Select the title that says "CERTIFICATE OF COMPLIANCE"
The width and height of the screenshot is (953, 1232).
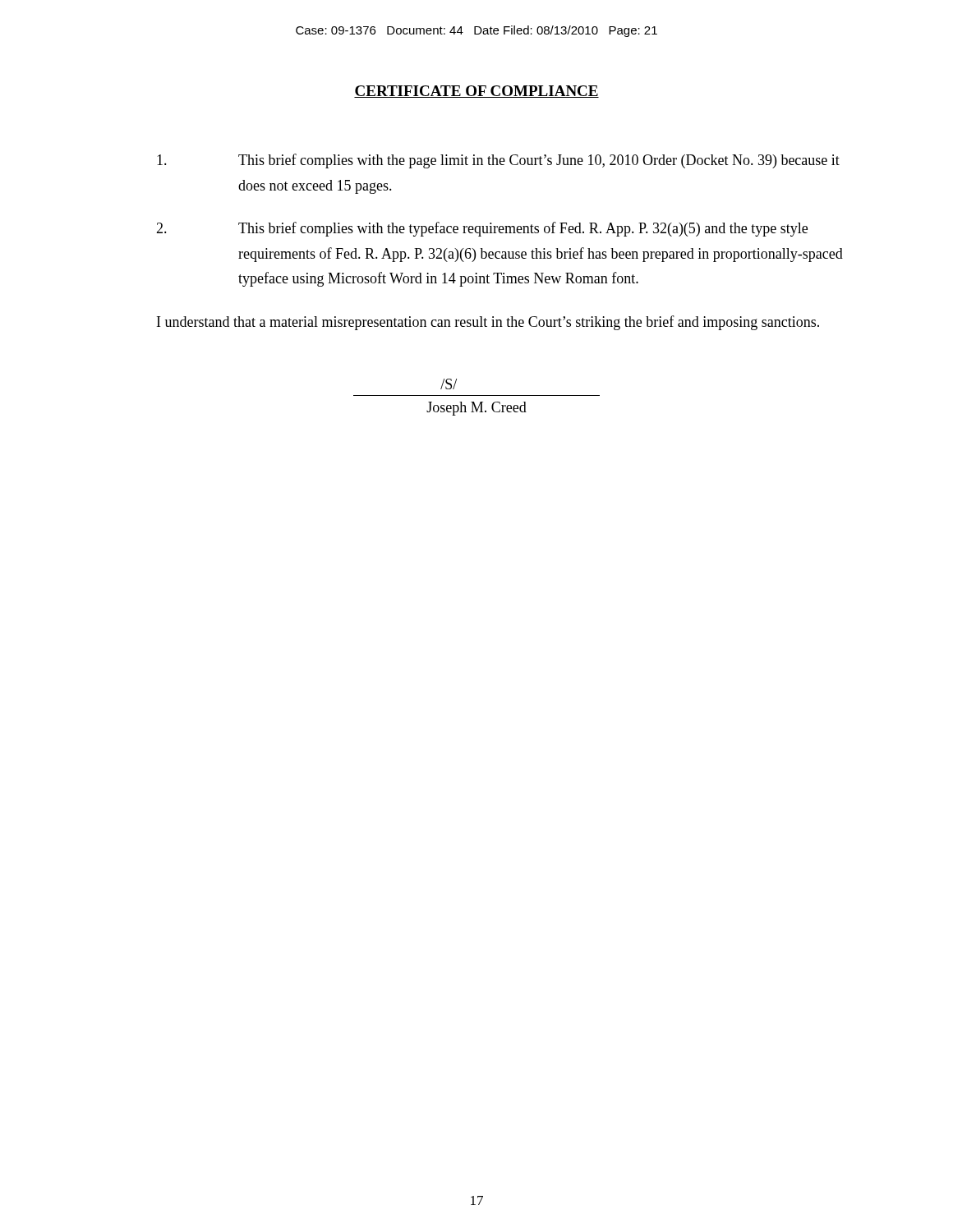[476, 91]
